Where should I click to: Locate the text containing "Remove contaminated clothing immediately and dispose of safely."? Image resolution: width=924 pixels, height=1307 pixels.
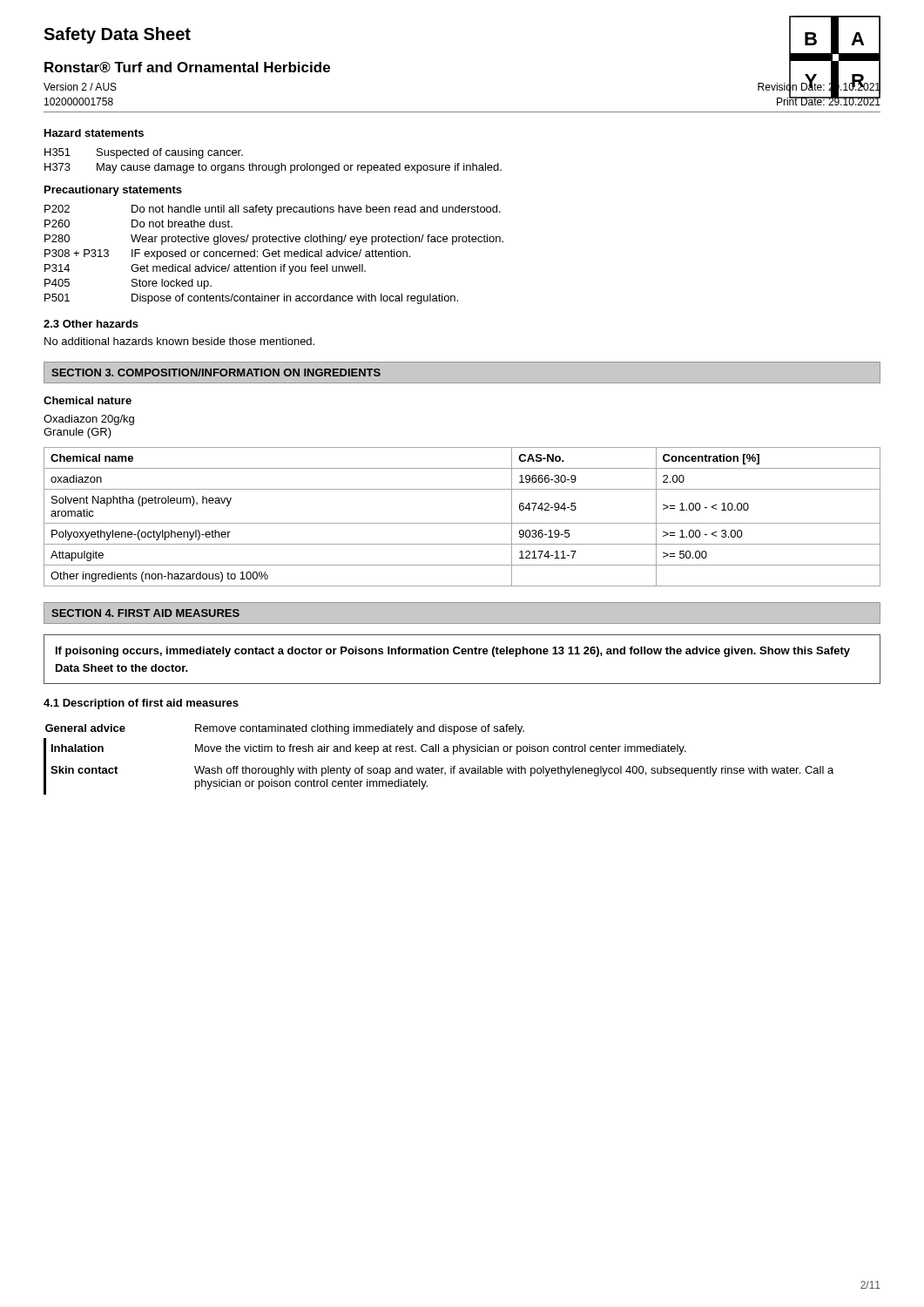[x=360, y=728]
